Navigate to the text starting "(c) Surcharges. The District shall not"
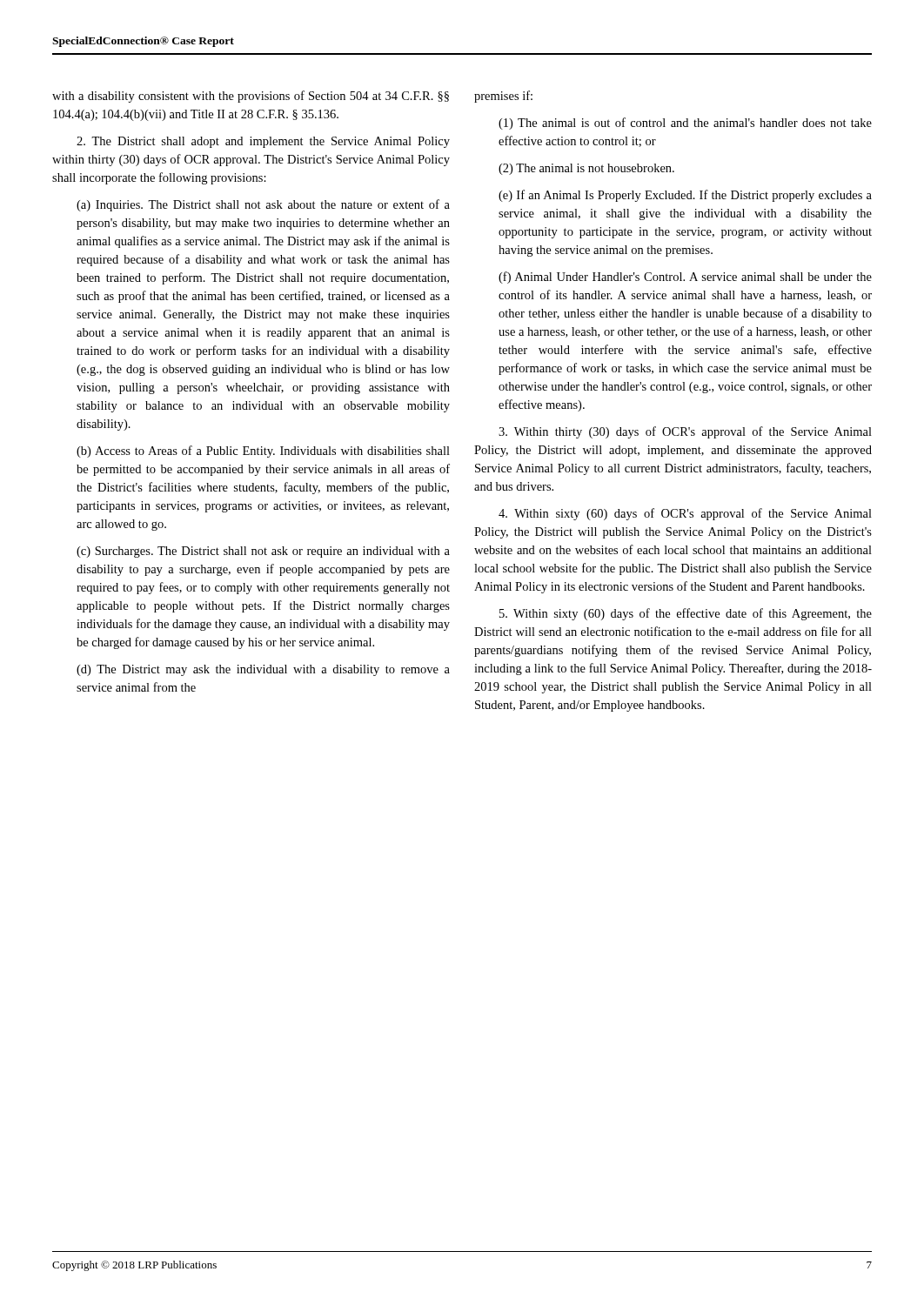Screen dimensions: 1305x924 click(x=251, y=597)
